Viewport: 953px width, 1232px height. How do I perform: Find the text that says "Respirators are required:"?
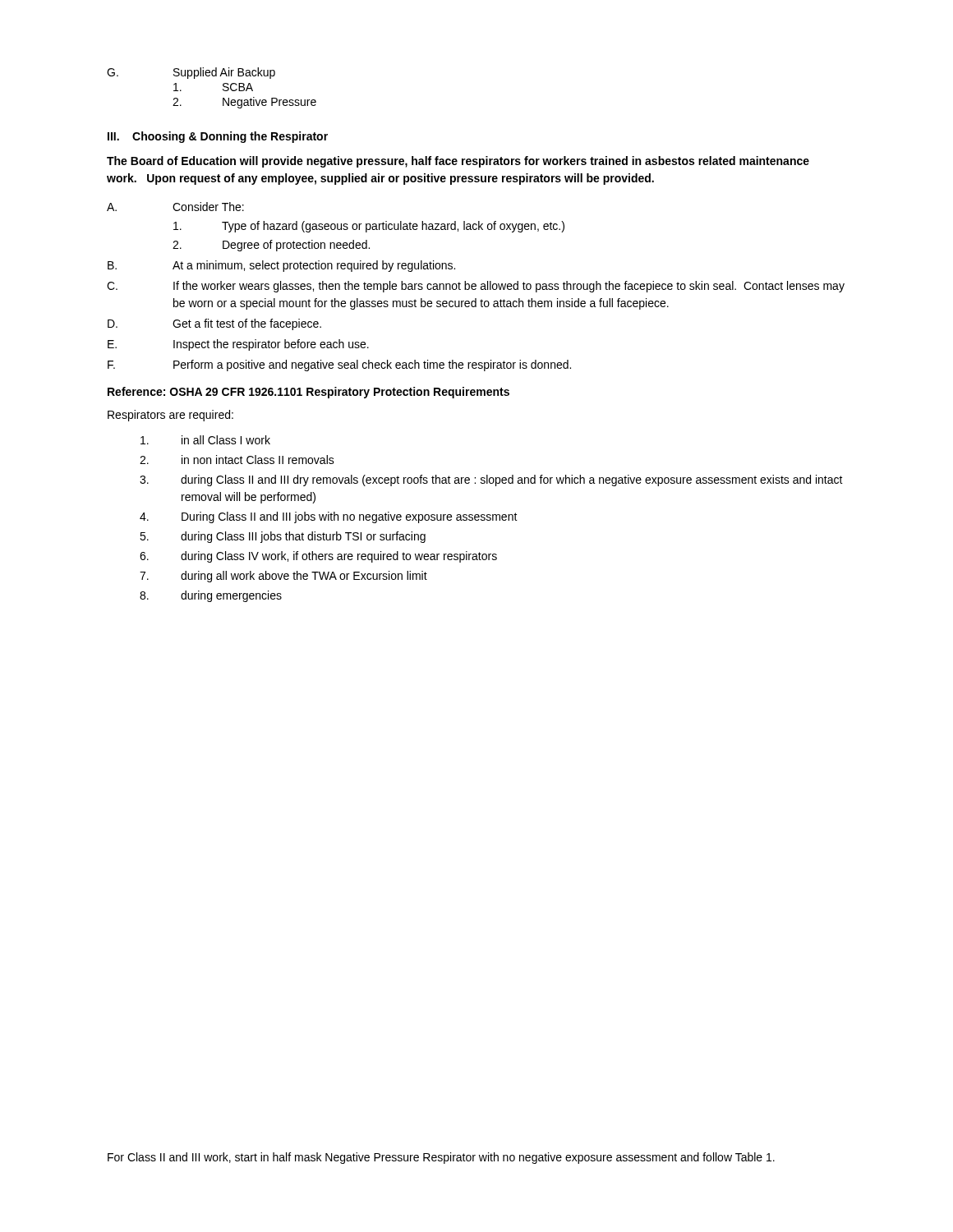(x=170, y=415)
